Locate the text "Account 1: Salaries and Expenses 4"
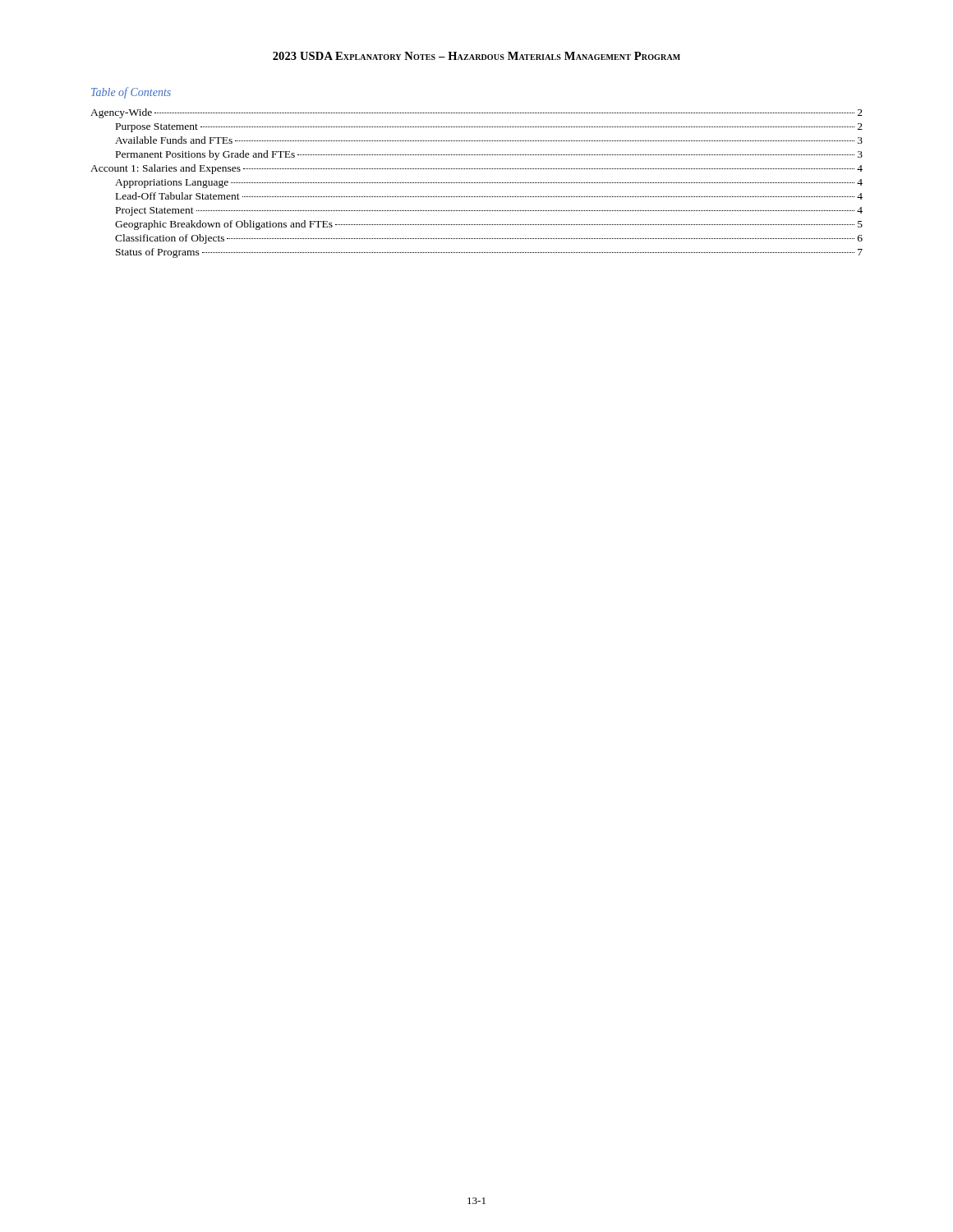 (476, 168)
